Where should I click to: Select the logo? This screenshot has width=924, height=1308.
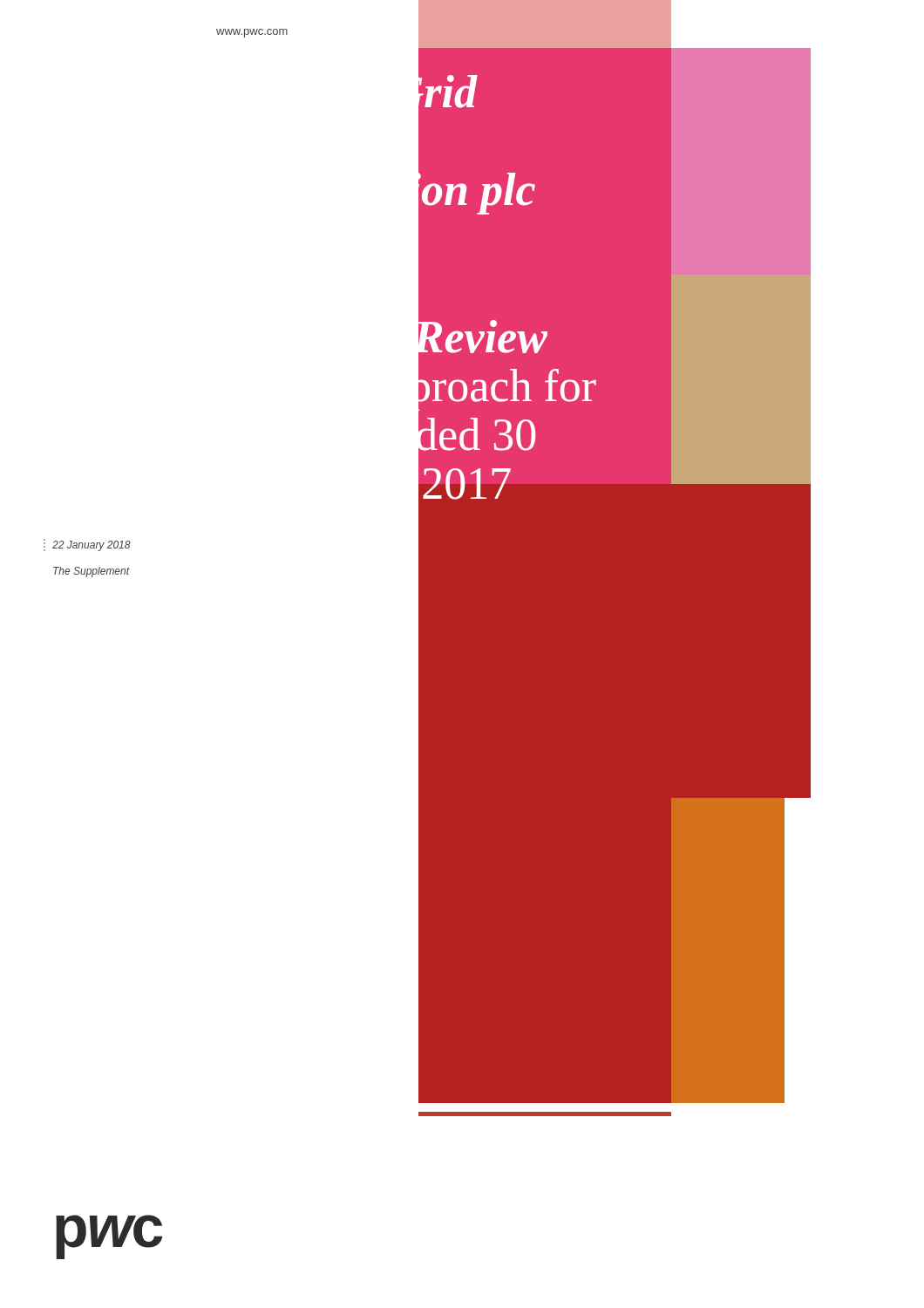tap(107, 1226)
